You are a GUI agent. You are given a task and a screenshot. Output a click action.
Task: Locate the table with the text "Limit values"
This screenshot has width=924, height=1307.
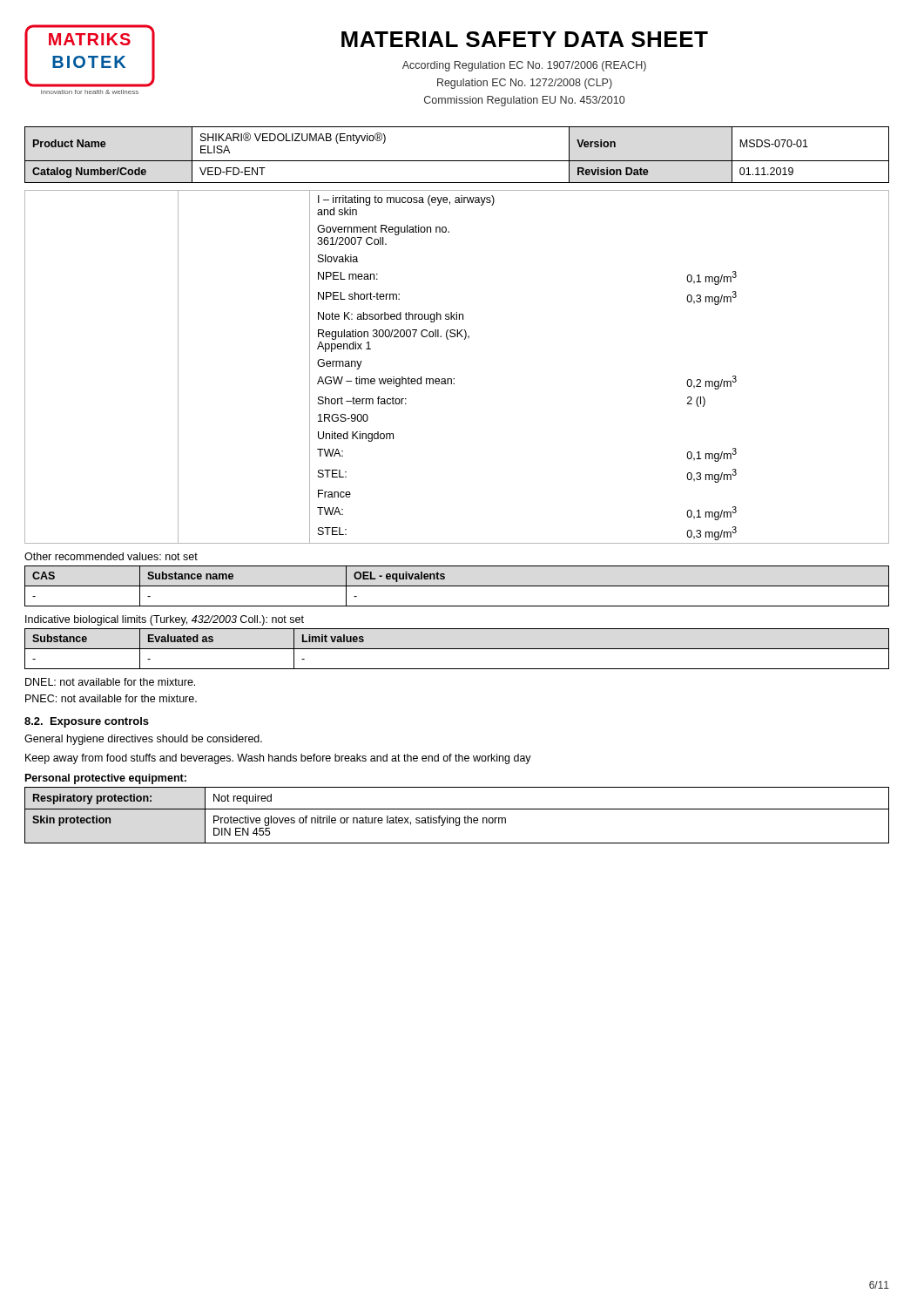[x=457, y=649]
